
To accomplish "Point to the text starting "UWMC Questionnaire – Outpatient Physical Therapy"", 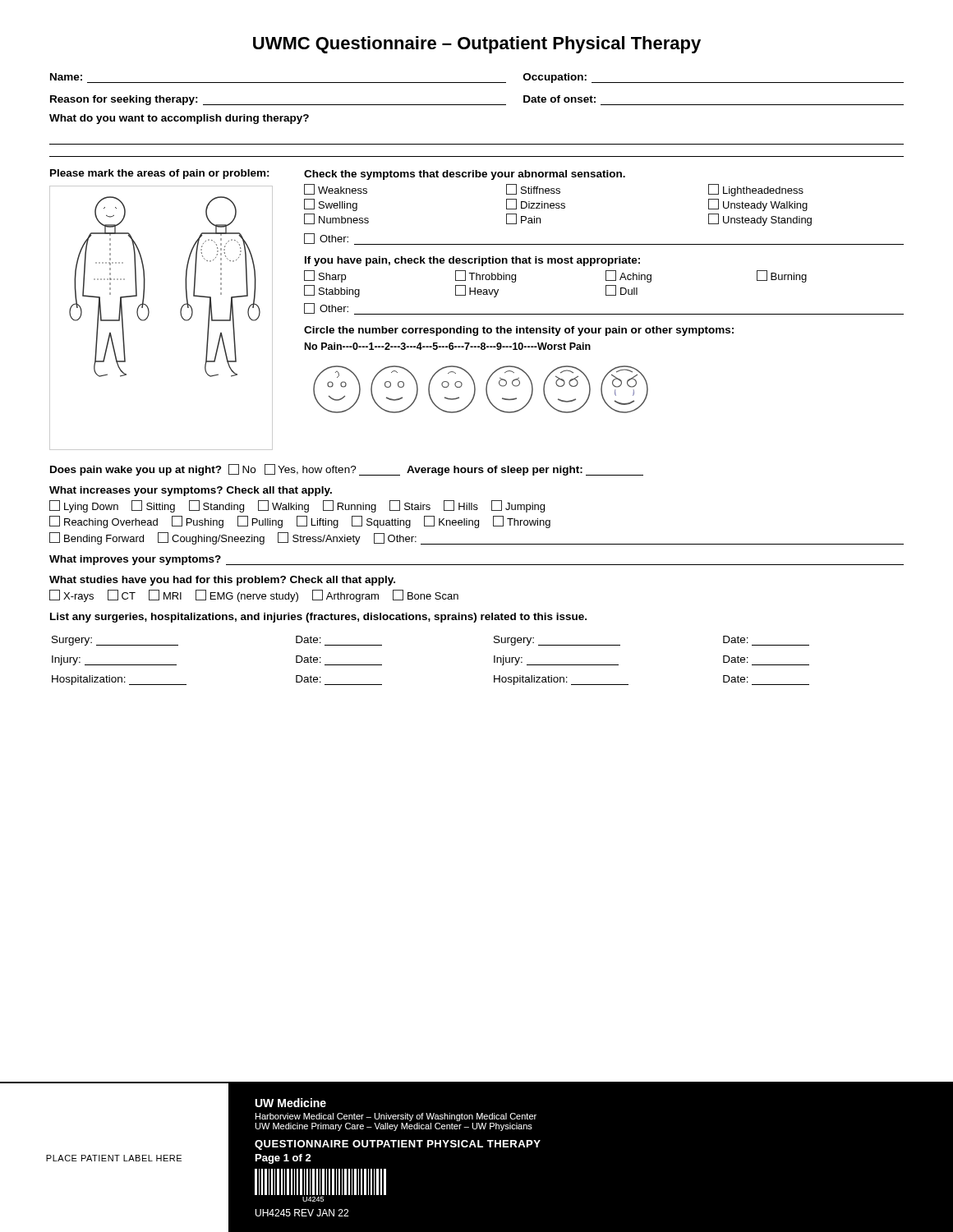I will pos(476,44).
